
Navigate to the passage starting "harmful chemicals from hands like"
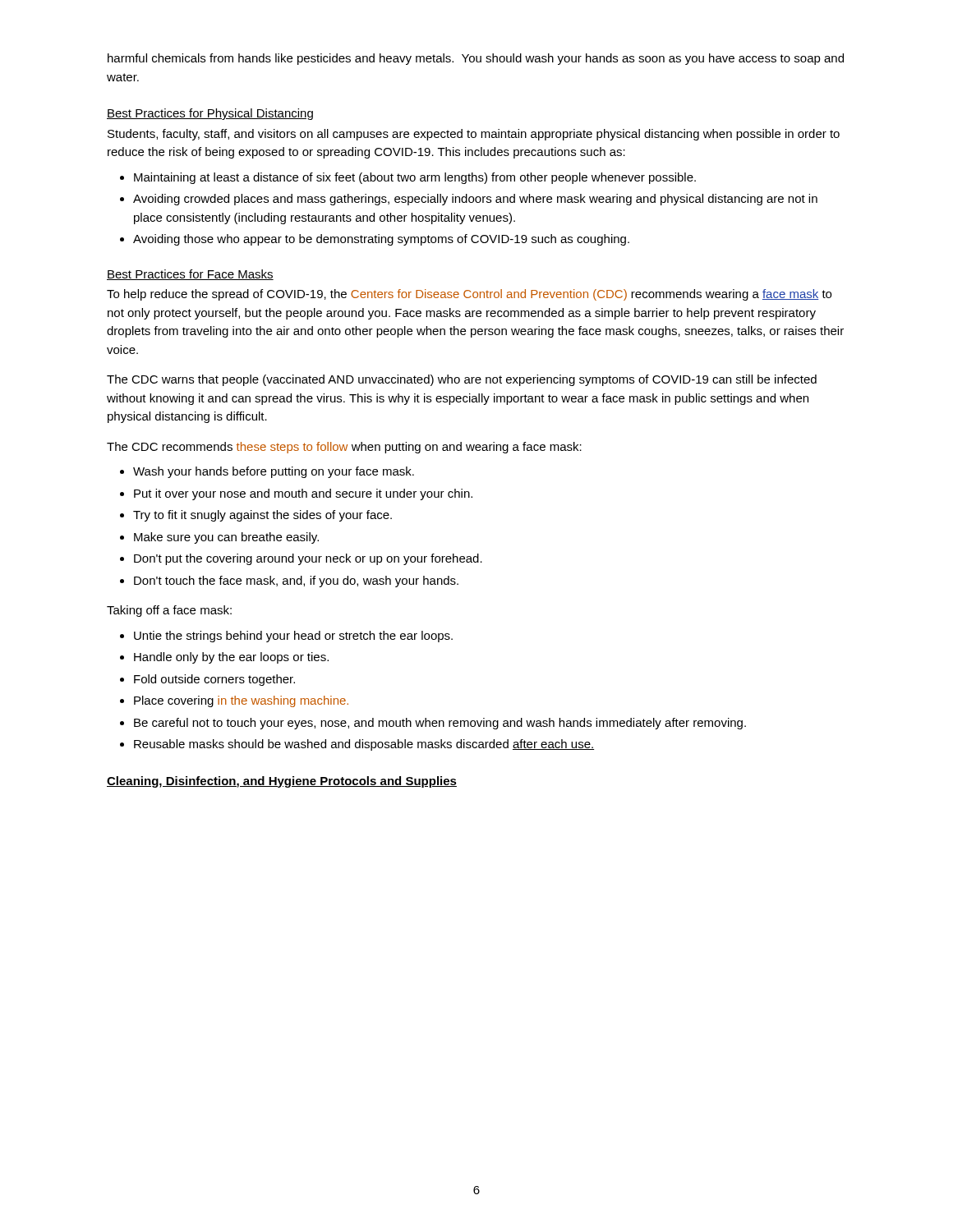[x=476, y=67]
